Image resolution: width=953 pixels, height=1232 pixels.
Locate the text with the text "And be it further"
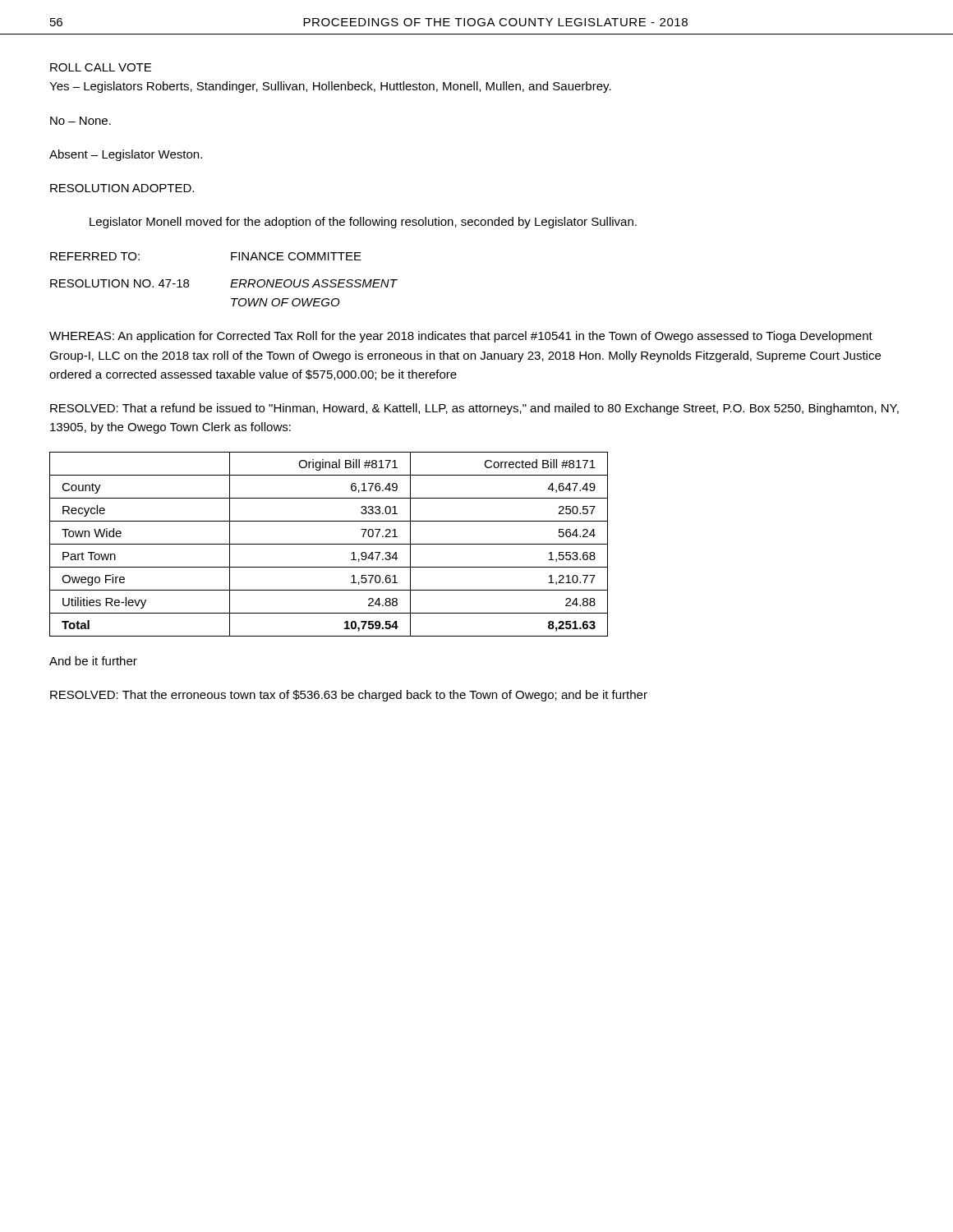93,660
